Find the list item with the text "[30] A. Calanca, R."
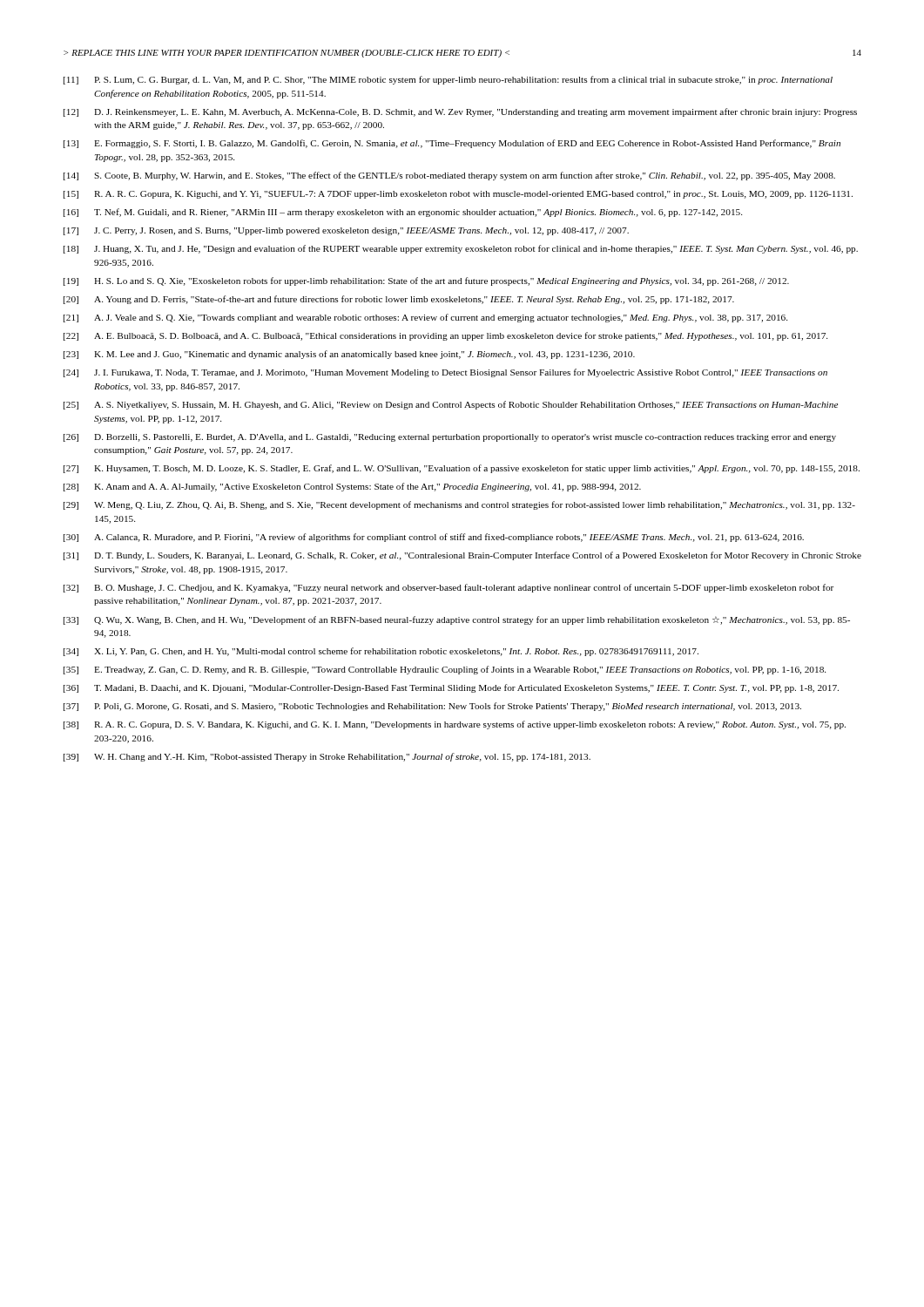Screen dimensions: 1307x924 [462, 538]
